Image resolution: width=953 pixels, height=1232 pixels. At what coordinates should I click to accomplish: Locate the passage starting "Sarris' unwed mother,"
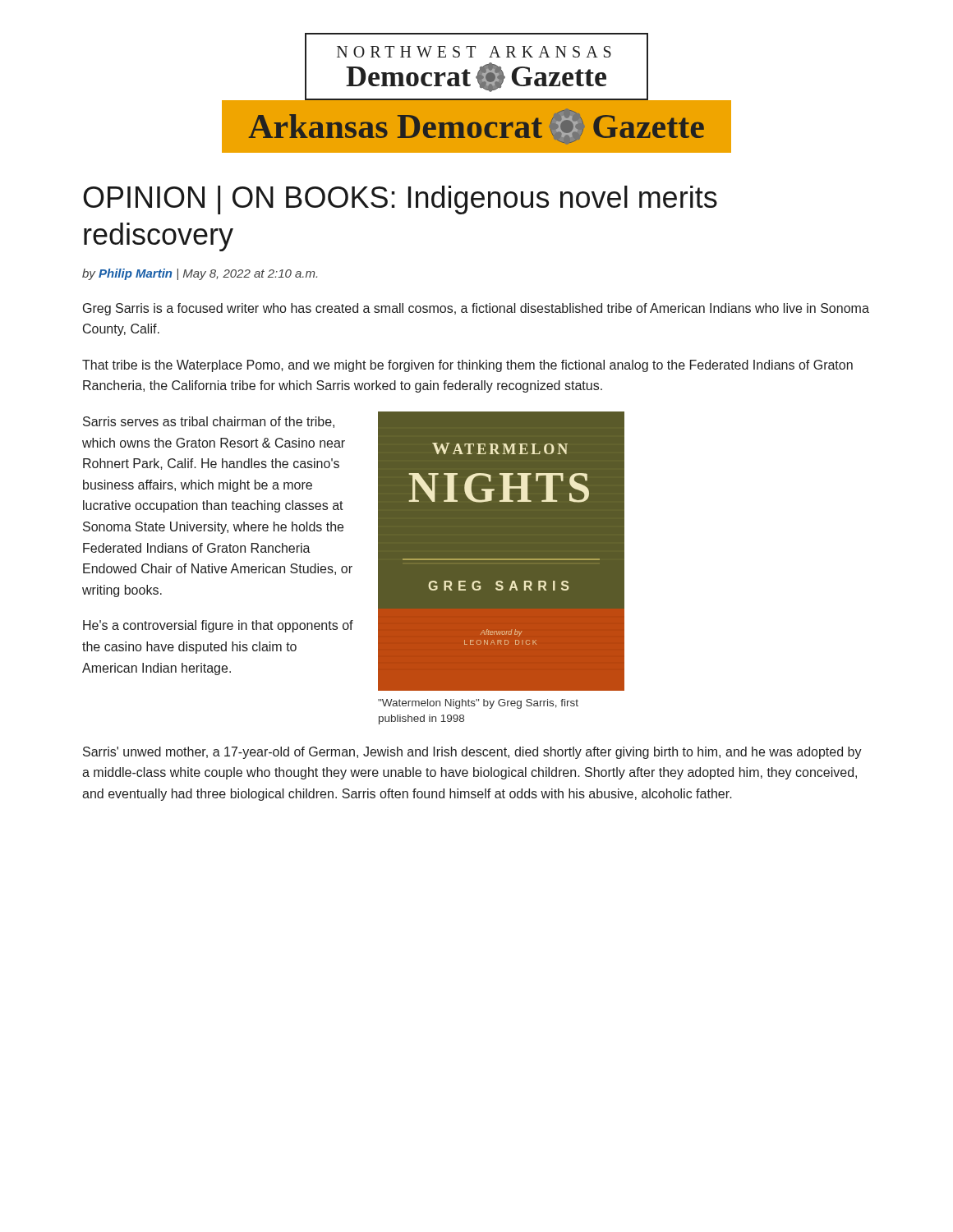tap(472, 773)
